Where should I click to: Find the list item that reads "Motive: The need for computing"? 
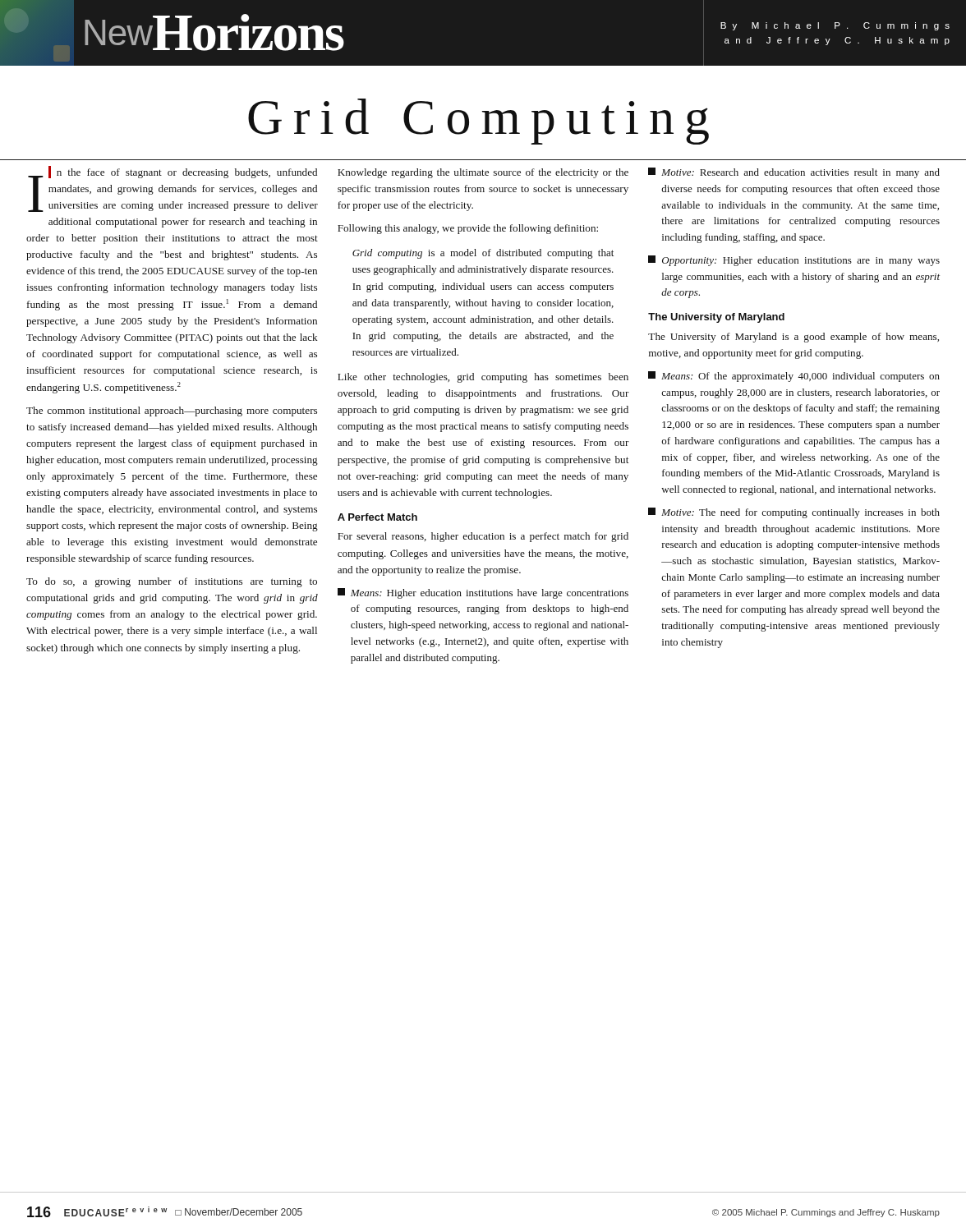coord(794,577)
